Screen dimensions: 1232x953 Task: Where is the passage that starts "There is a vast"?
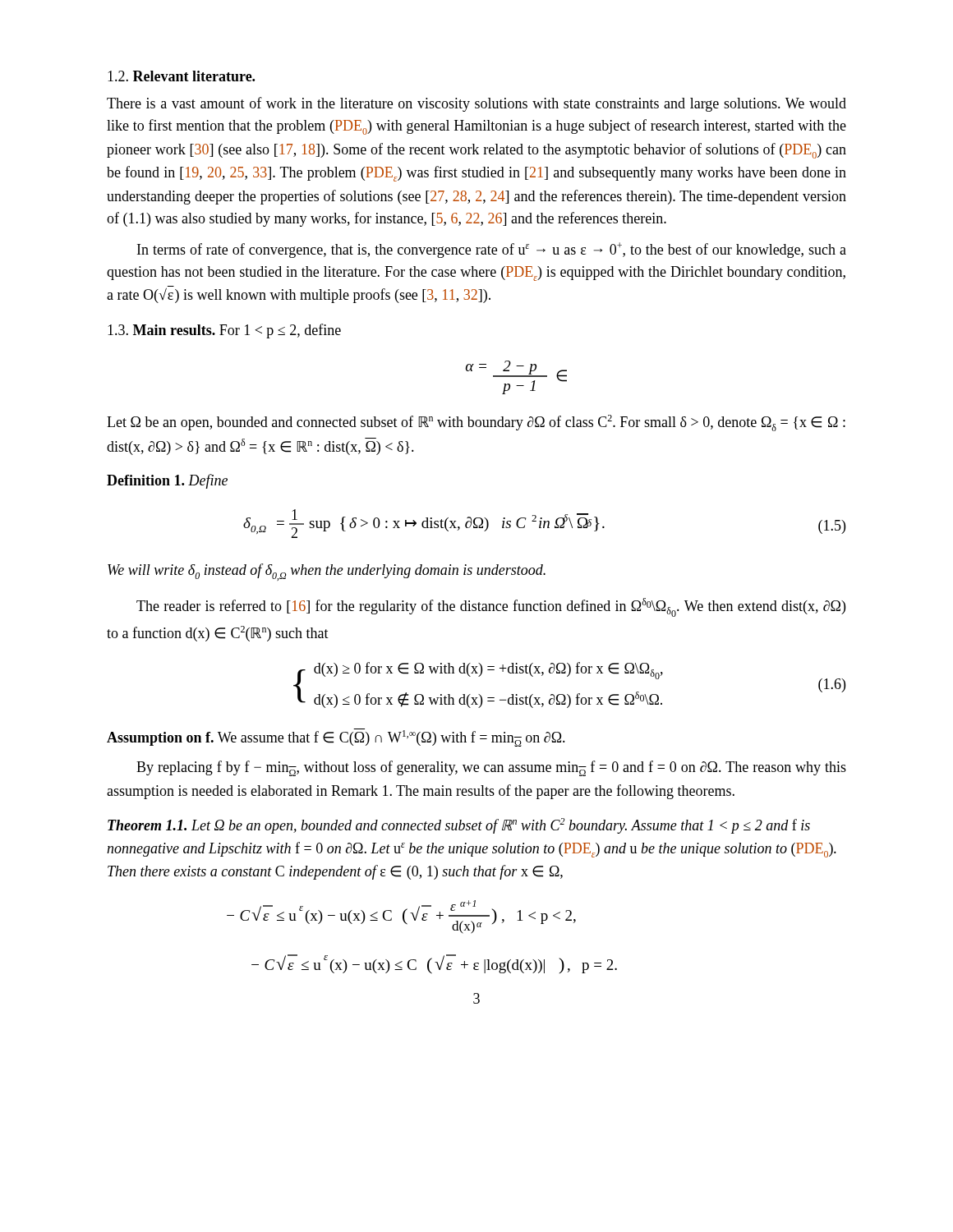(x=476, y=161)
